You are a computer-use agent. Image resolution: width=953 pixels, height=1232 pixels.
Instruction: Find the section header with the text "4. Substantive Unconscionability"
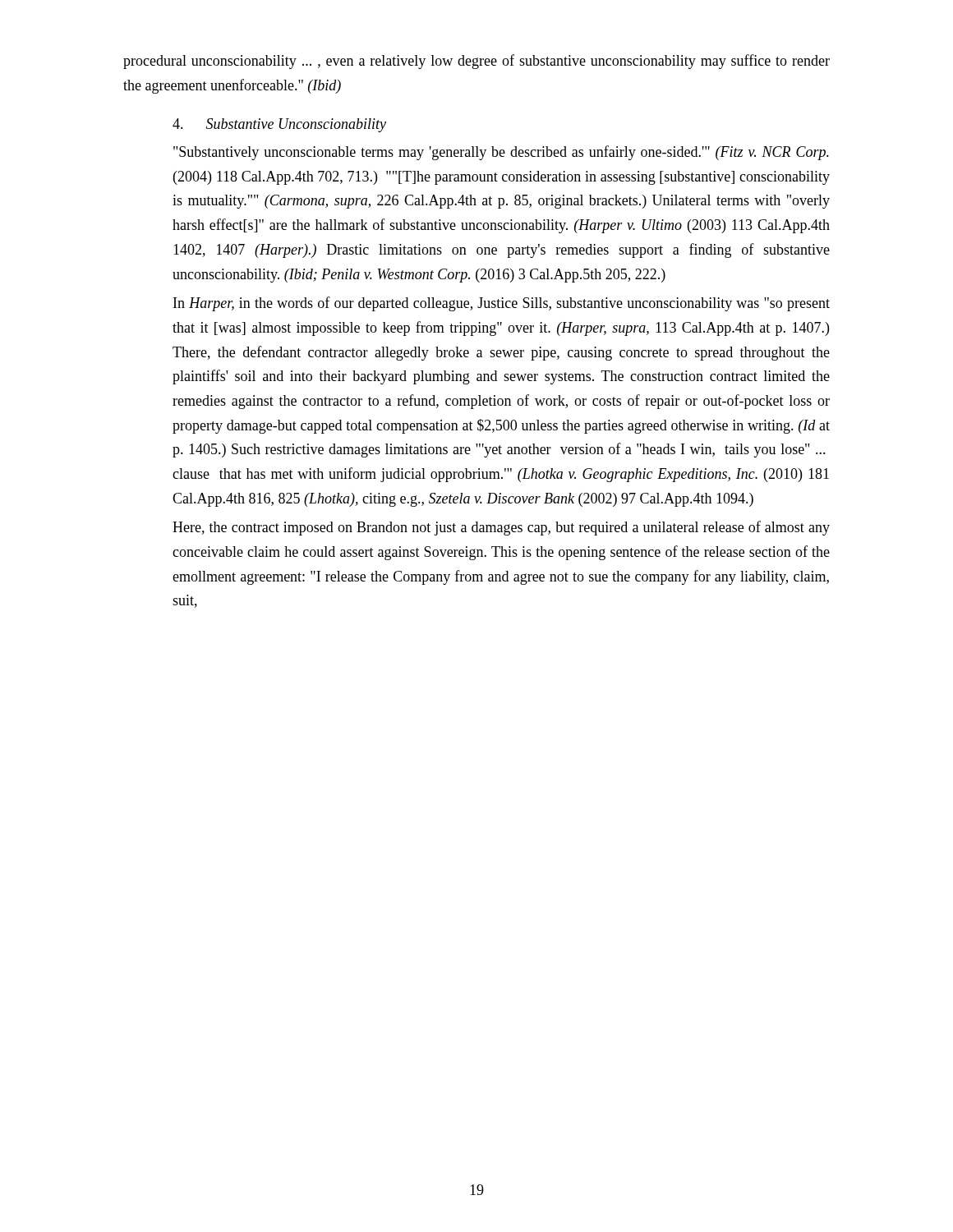(279, 124)
